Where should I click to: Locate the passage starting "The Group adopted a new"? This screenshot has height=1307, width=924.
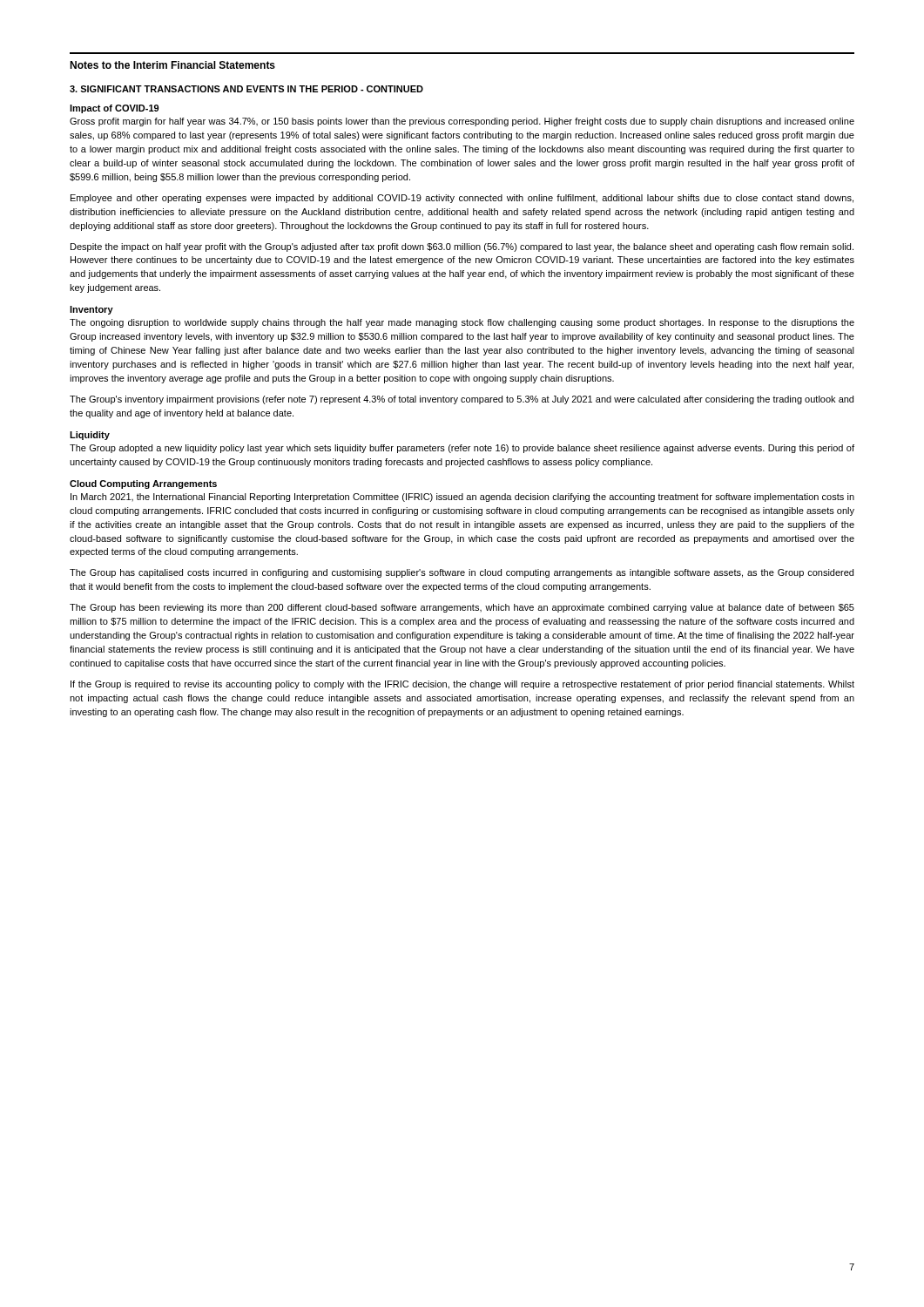tap(462, 455)
